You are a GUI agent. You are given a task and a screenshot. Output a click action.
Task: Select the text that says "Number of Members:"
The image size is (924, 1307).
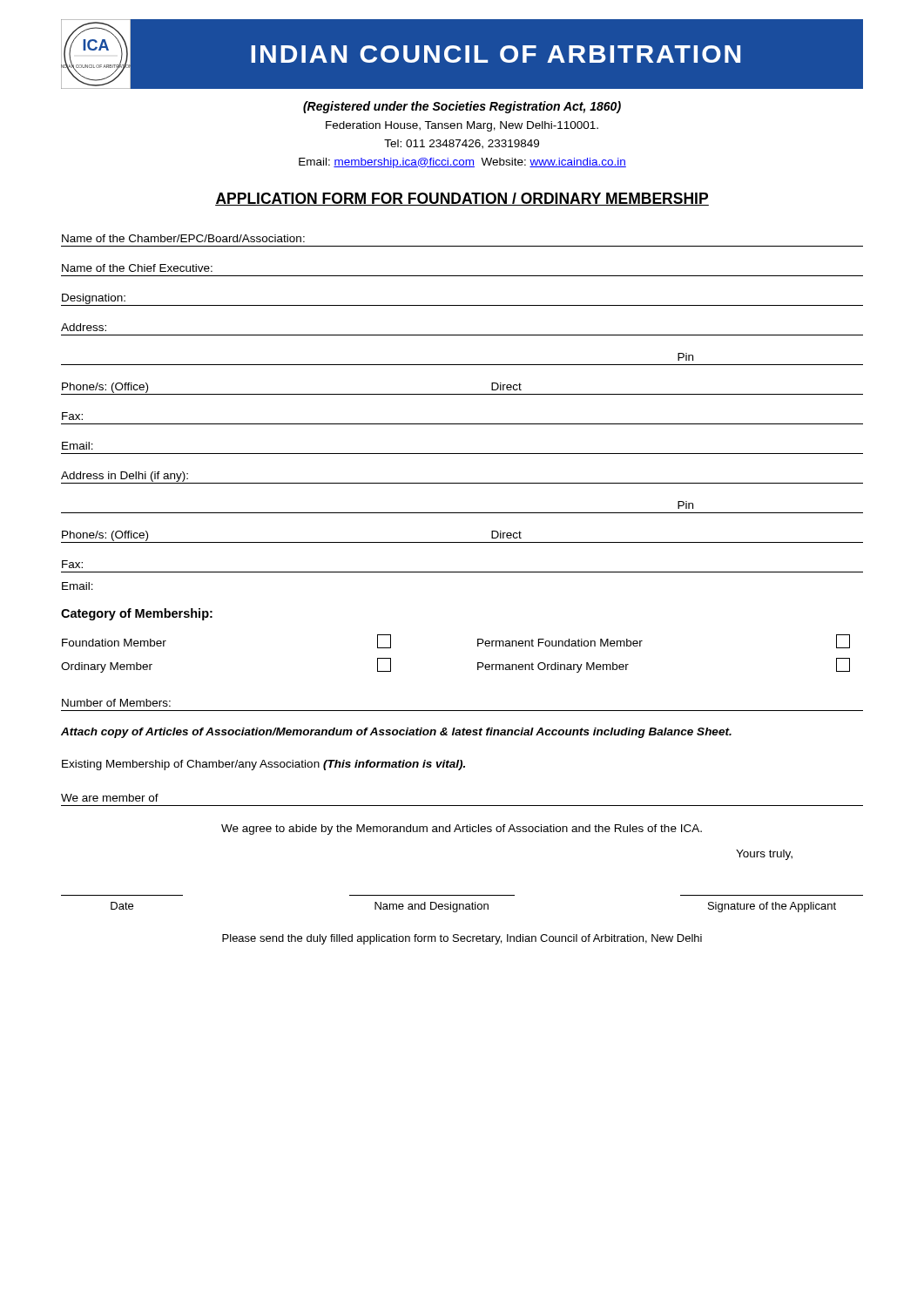click(118, 703)
